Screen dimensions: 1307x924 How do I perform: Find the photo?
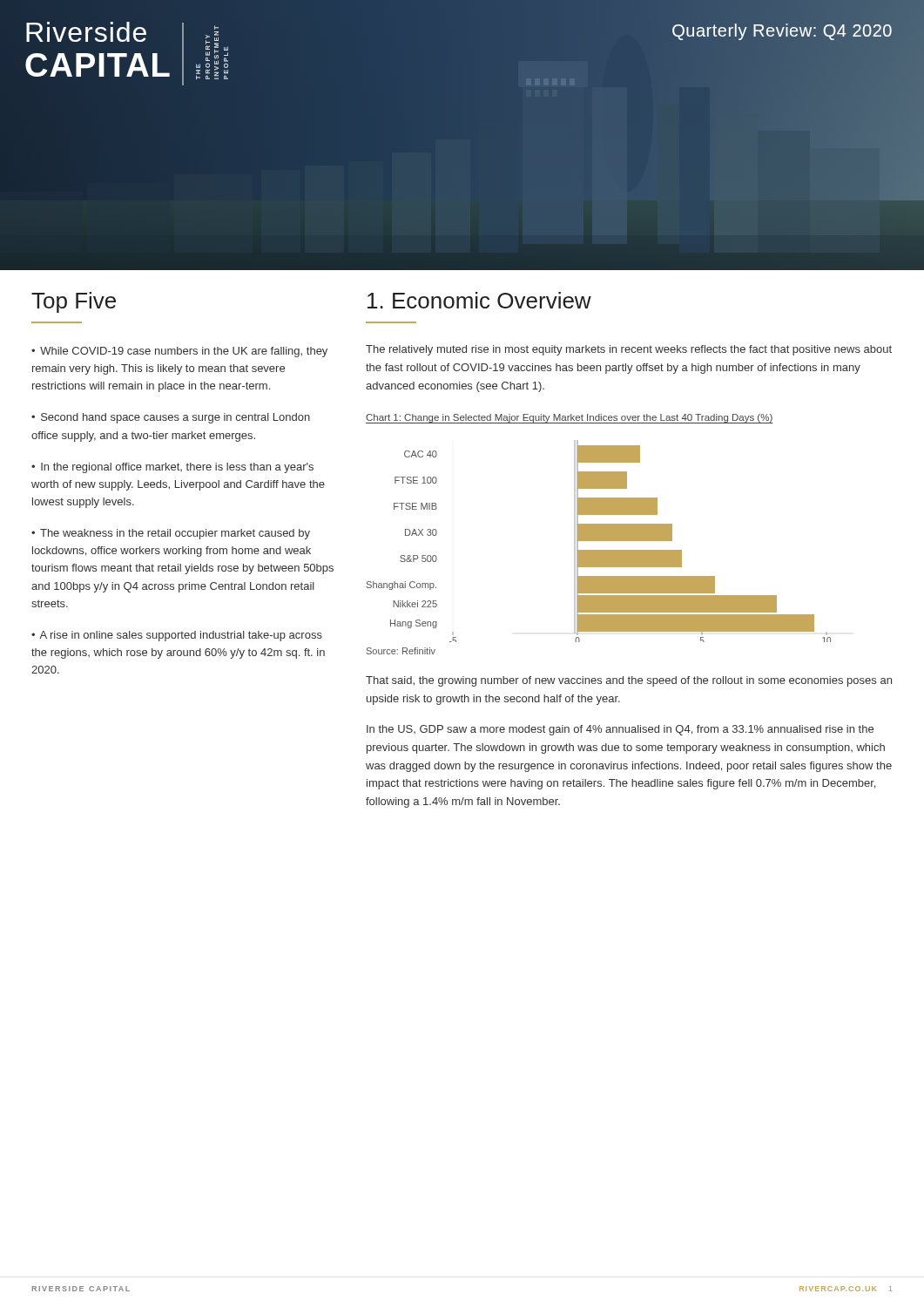tap(462, 135)
